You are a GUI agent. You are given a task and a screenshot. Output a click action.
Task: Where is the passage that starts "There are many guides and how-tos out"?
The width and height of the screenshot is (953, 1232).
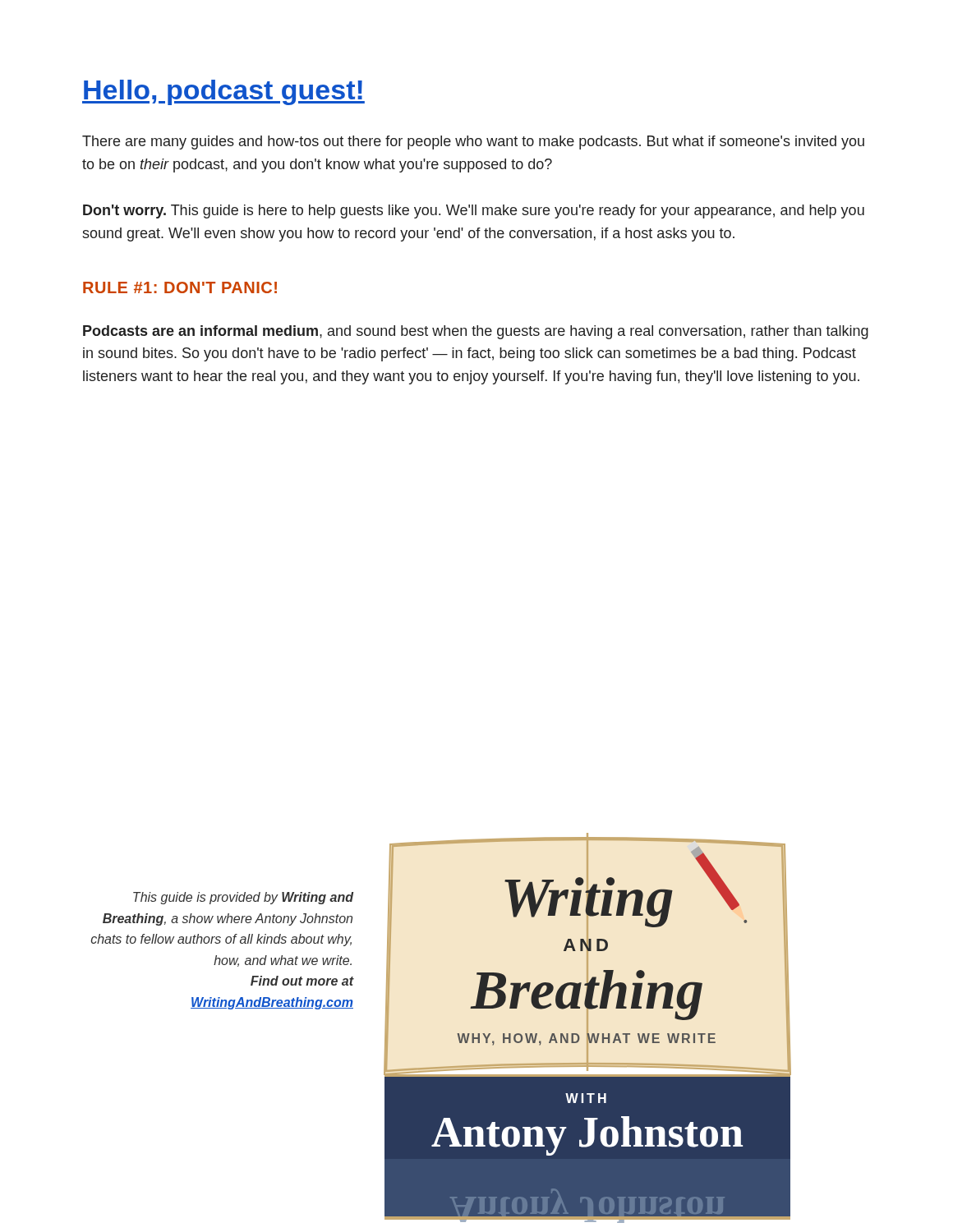click(x=476, y=154)
